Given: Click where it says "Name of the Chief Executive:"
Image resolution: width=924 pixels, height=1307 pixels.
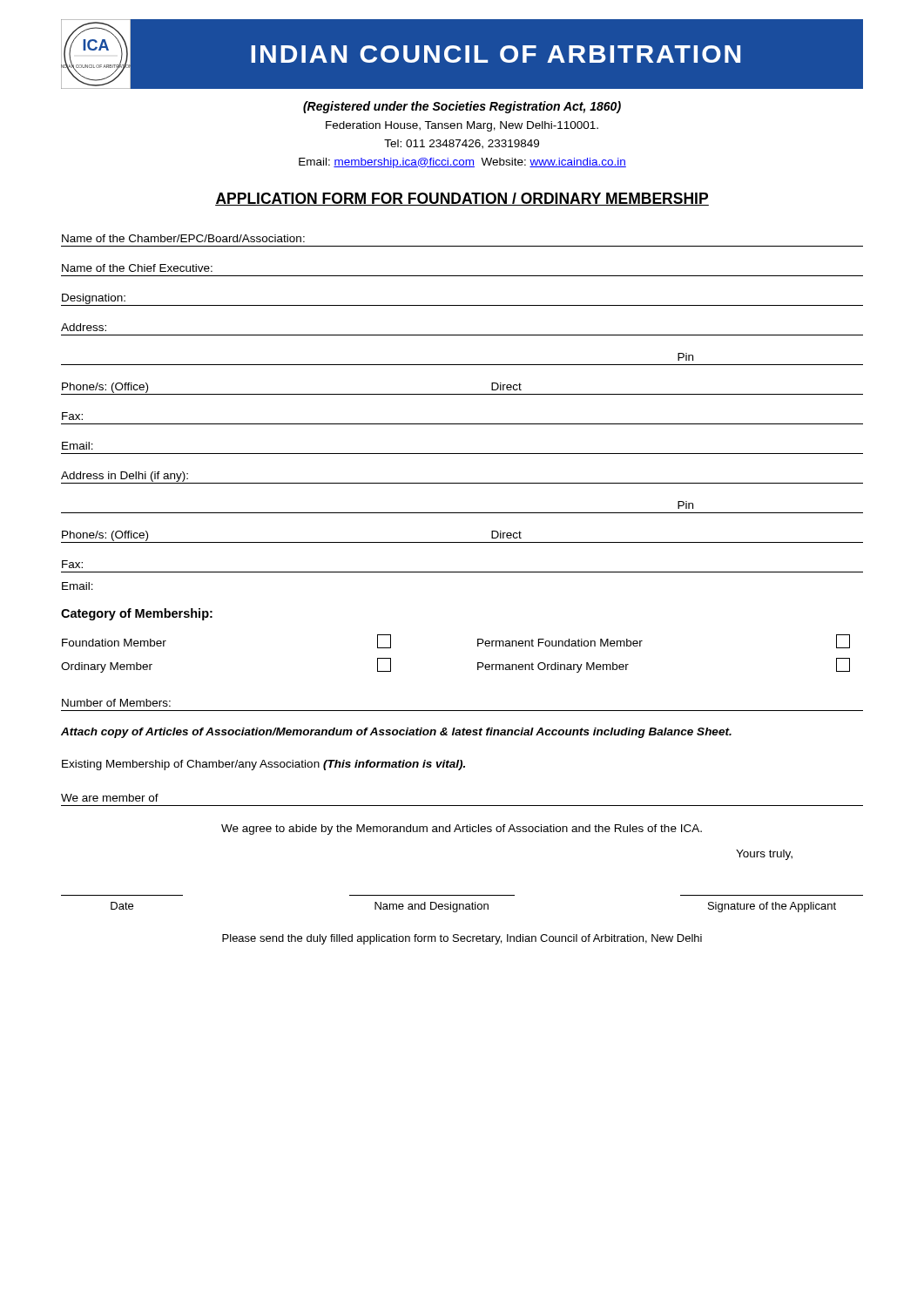Looking at the screenshot, I should click(x=139, y=268).
